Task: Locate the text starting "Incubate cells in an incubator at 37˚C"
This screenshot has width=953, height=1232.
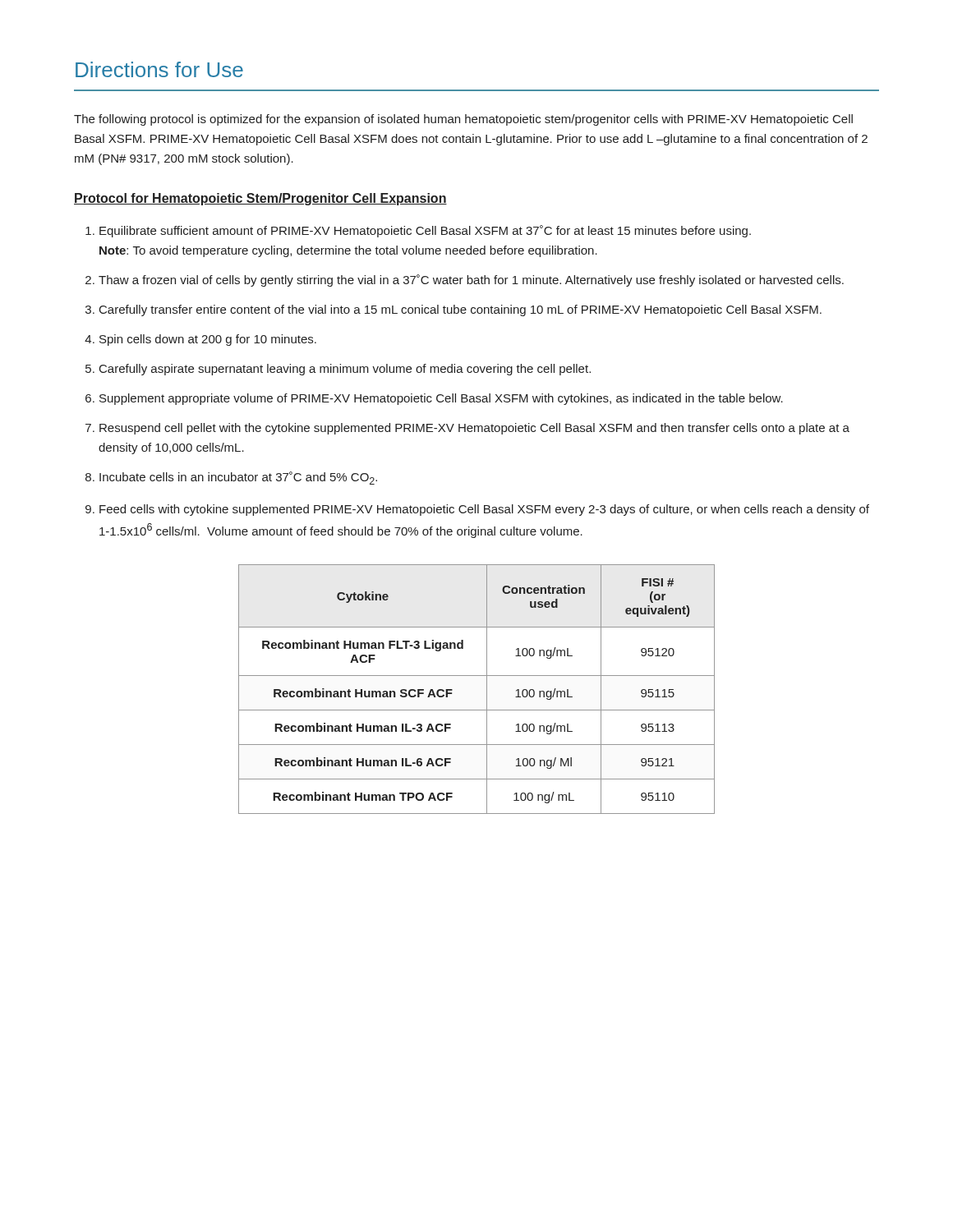Action: pos(238,478)
